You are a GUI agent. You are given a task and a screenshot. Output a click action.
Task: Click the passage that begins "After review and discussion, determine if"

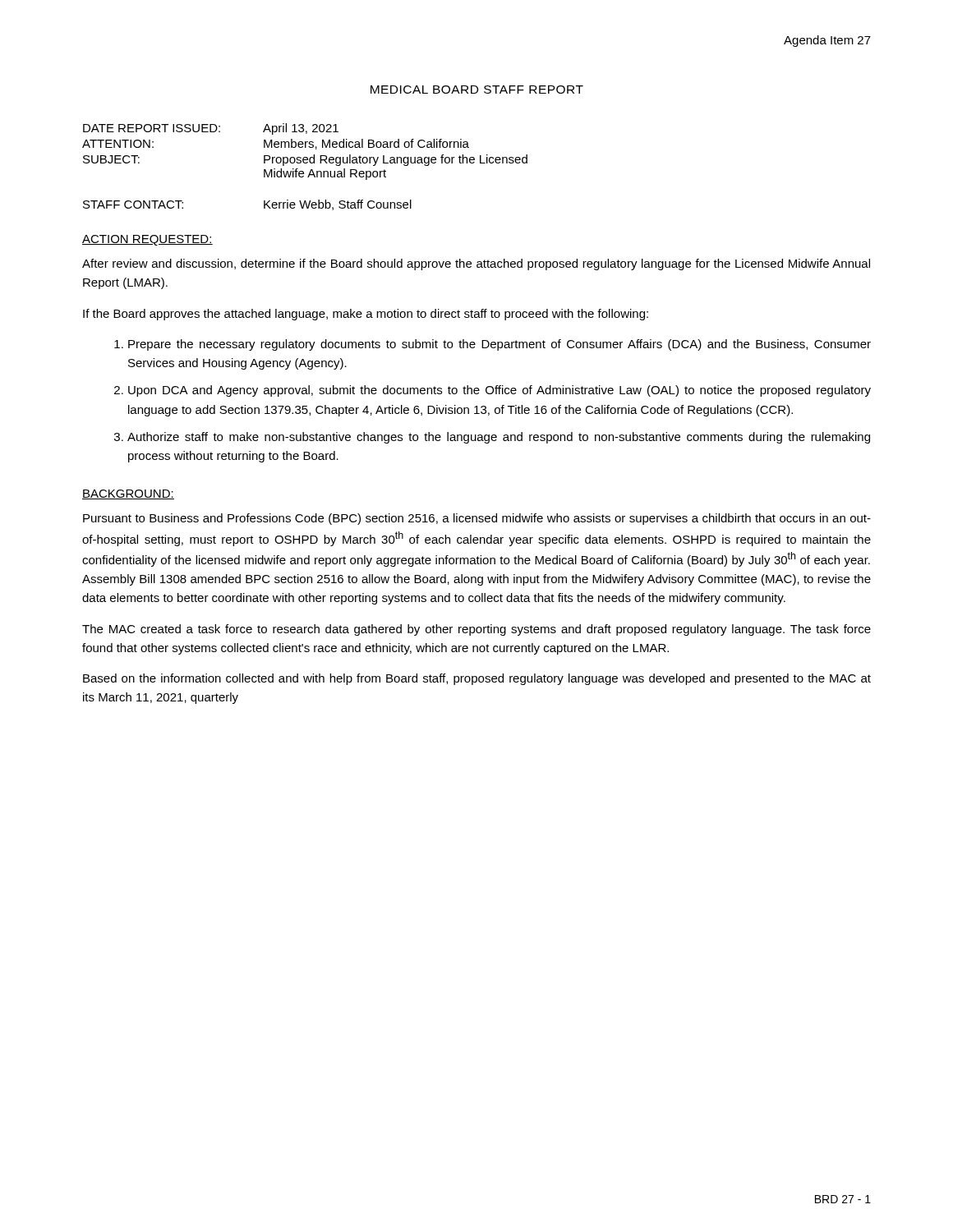click(x=476, y=273)
